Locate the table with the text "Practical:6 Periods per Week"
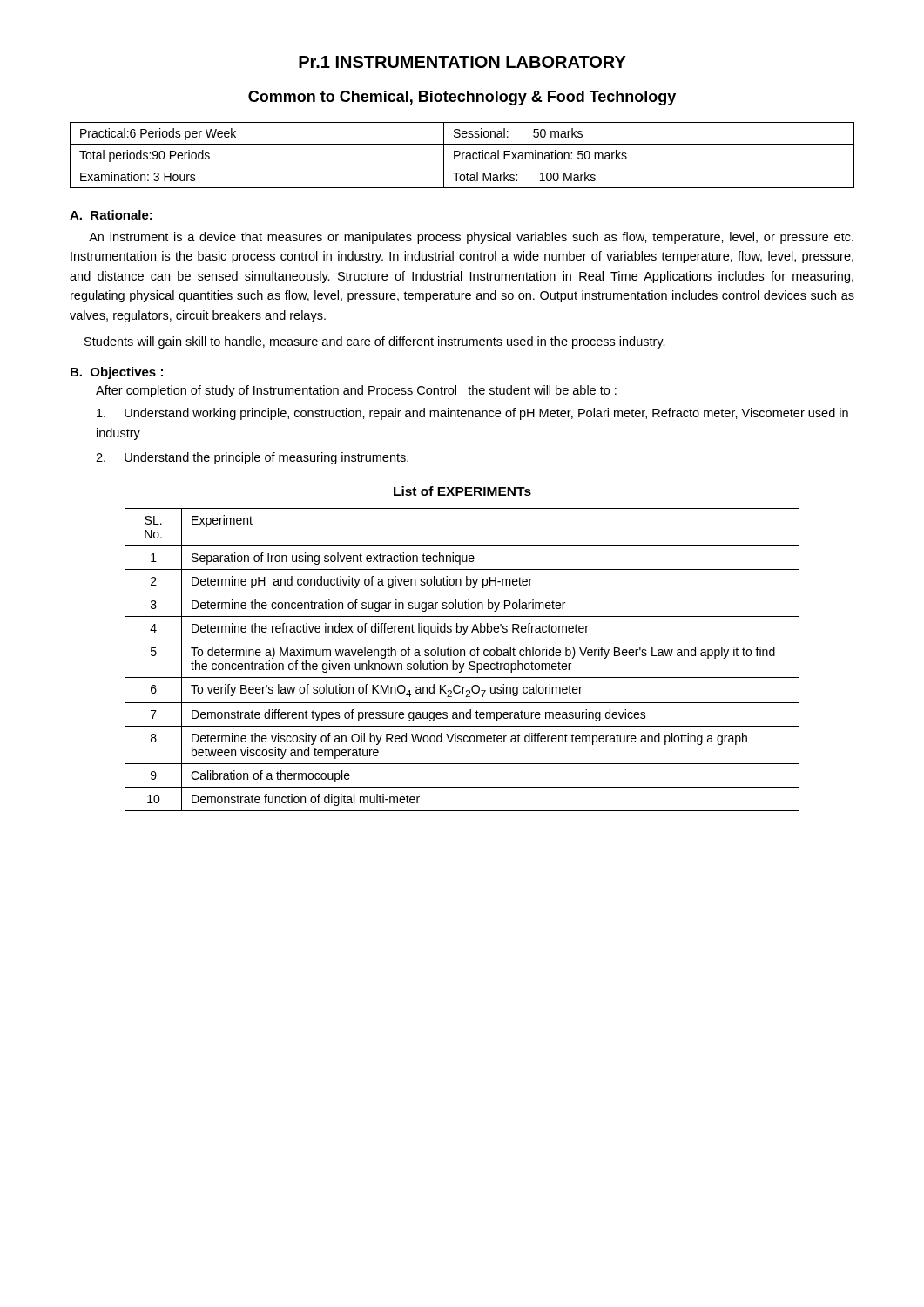Screen dimensions: 1307x924 (462, 155)
